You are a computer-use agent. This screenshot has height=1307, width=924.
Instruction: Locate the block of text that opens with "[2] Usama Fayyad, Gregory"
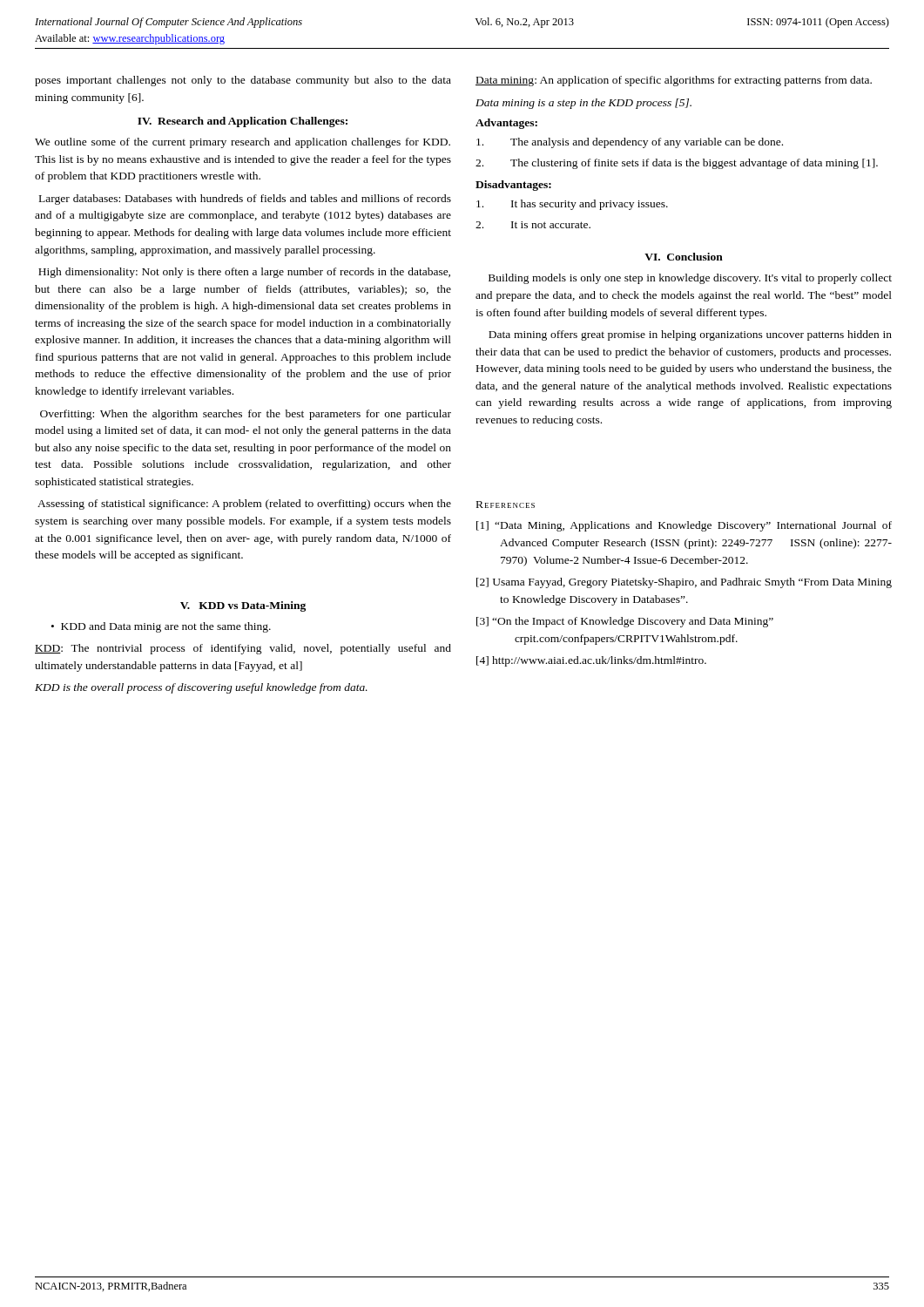click(x=684, y=590)
